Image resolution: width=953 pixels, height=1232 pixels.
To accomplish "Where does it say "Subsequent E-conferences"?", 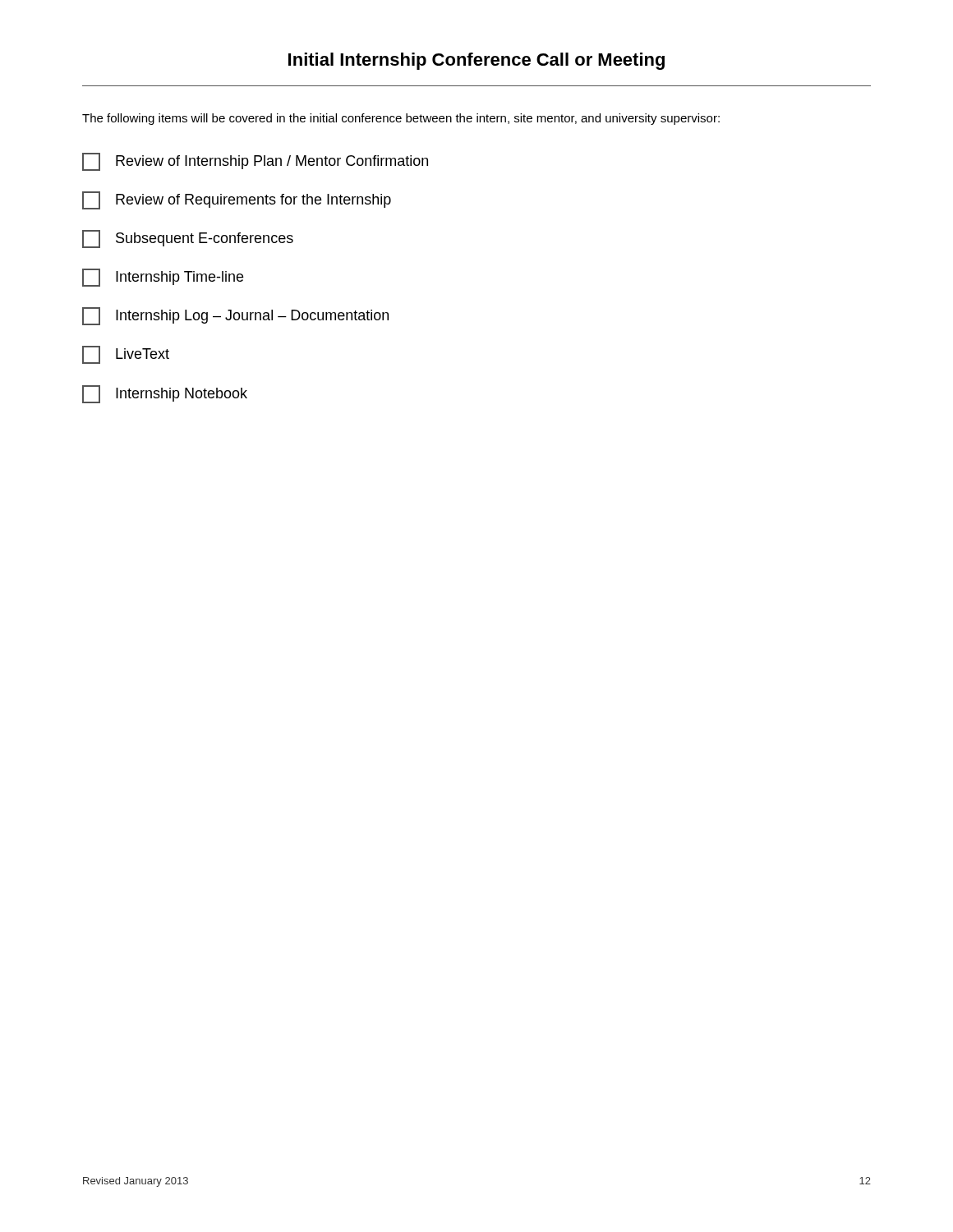I will coord(188,239).
